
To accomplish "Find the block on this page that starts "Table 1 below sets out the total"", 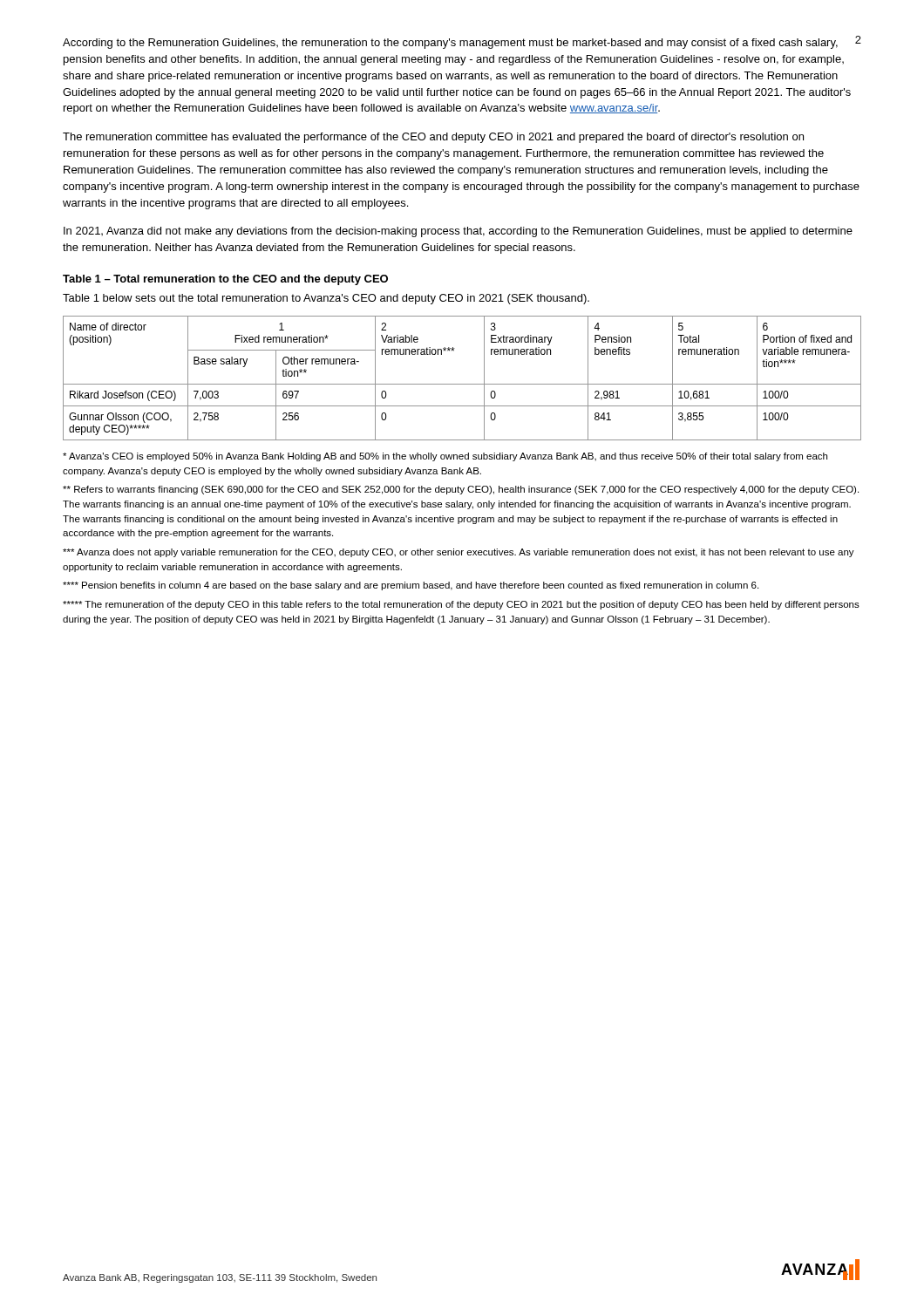I will 326,298.
